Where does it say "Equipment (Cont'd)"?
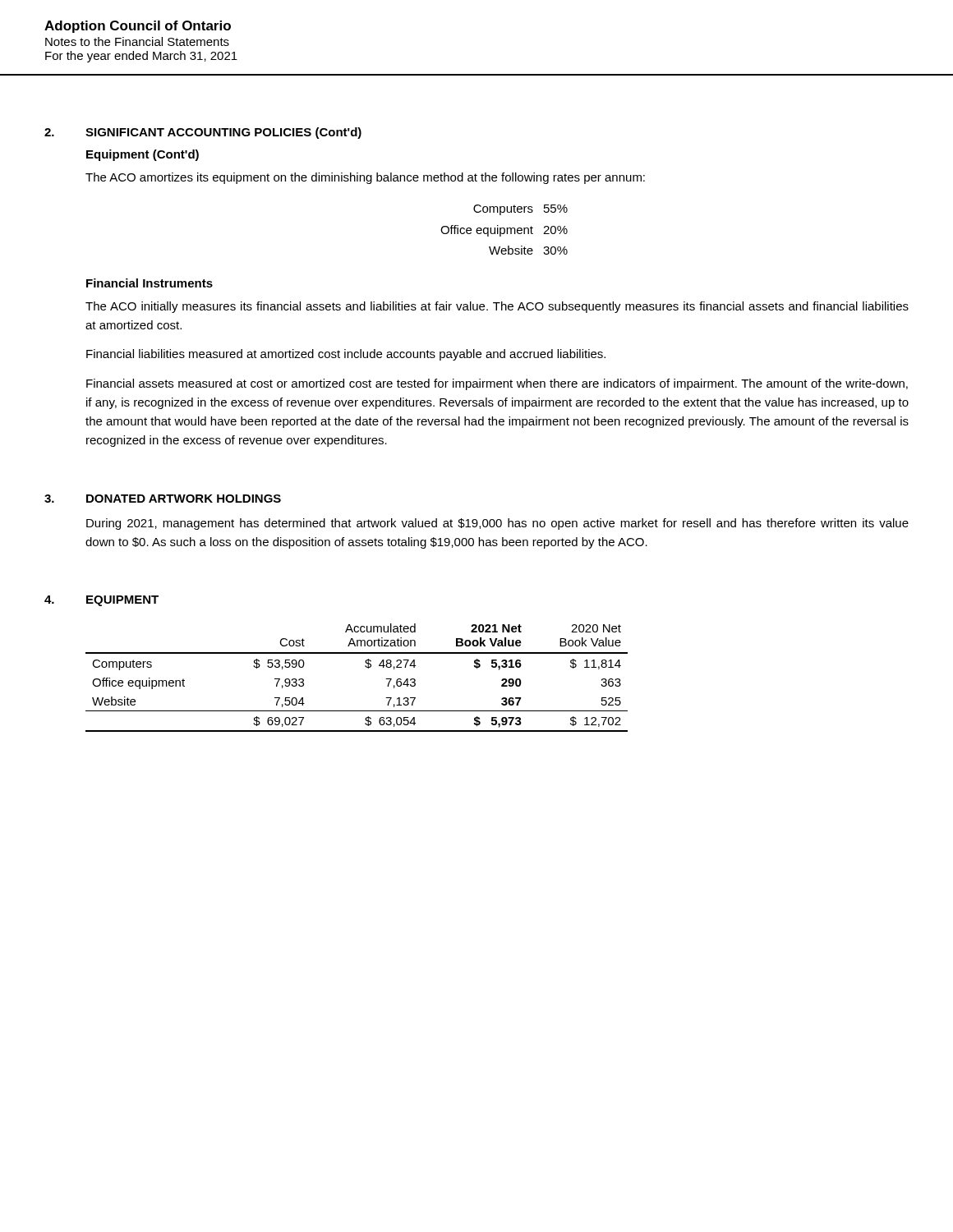953x1232 pixels. [x=142, y=154]
